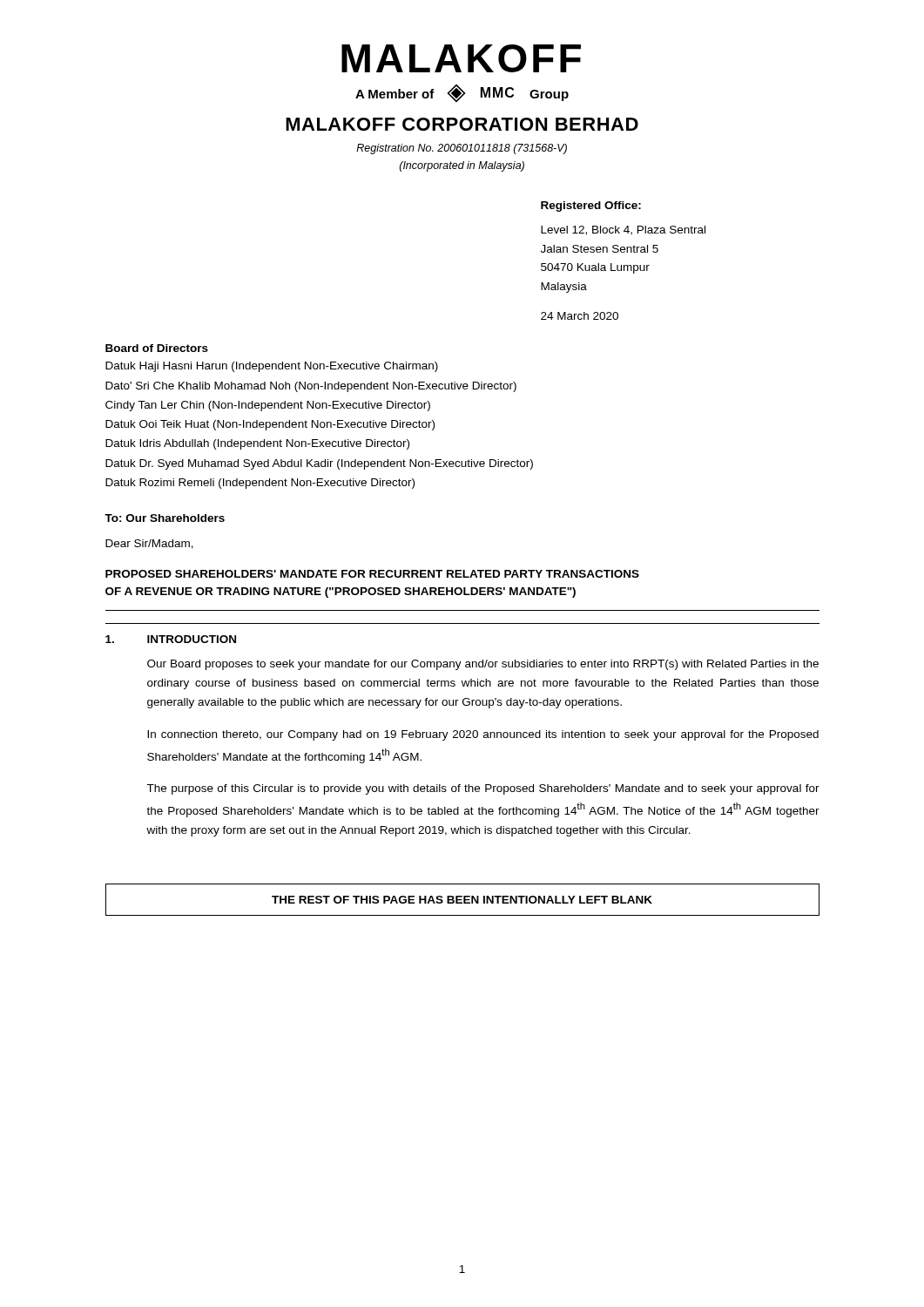Locate the block starting "Registration No. 200601011818 (731568-V)"
Viewport: 924px width, 1307px height.
[x=462, y=157]
